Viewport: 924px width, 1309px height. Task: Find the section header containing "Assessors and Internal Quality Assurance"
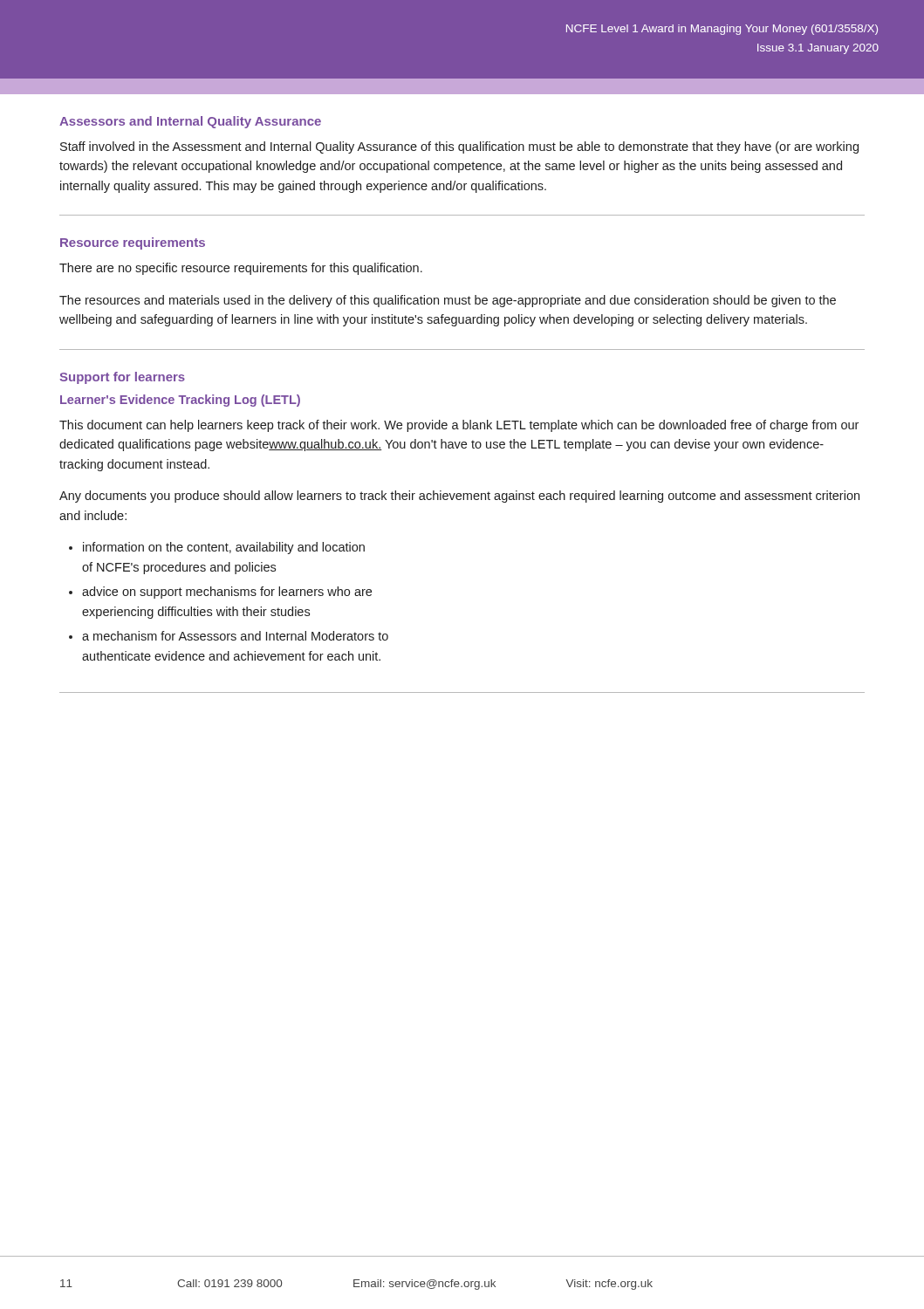[190, 121]
